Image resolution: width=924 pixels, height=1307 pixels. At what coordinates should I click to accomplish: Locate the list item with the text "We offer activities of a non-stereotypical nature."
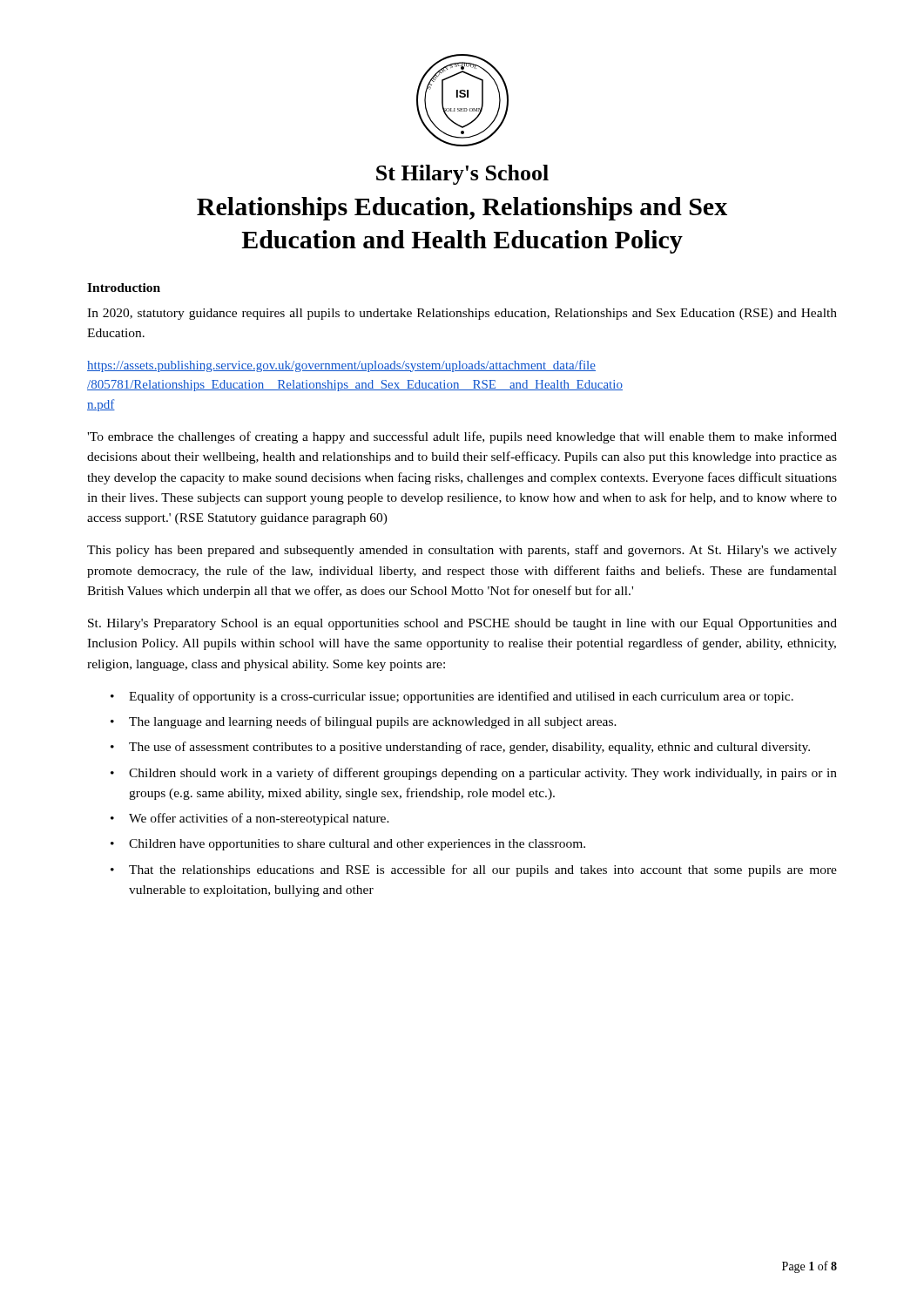point(259,818)
